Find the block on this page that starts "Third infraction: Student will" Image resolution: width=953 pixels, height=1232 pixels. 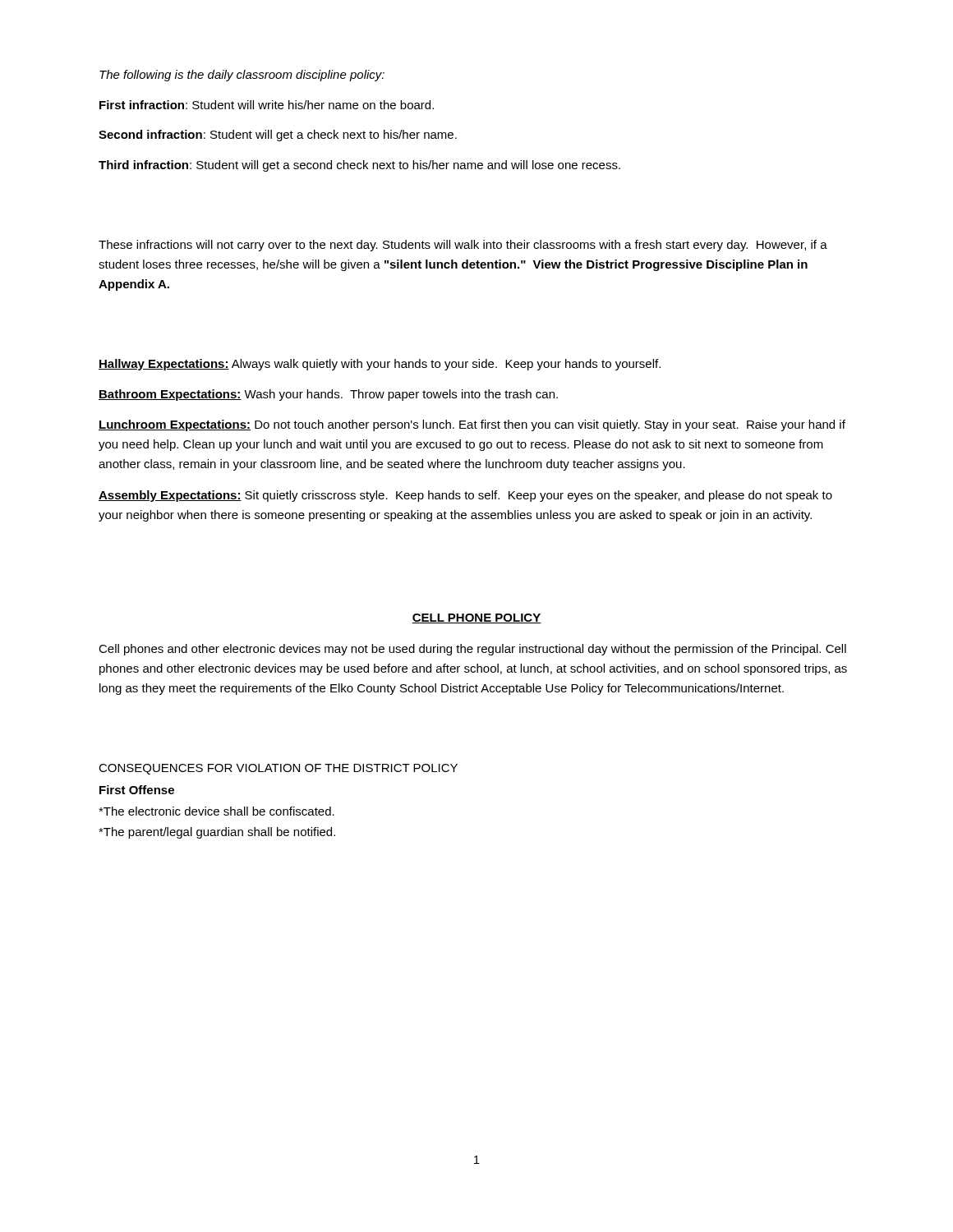point(360,164)
